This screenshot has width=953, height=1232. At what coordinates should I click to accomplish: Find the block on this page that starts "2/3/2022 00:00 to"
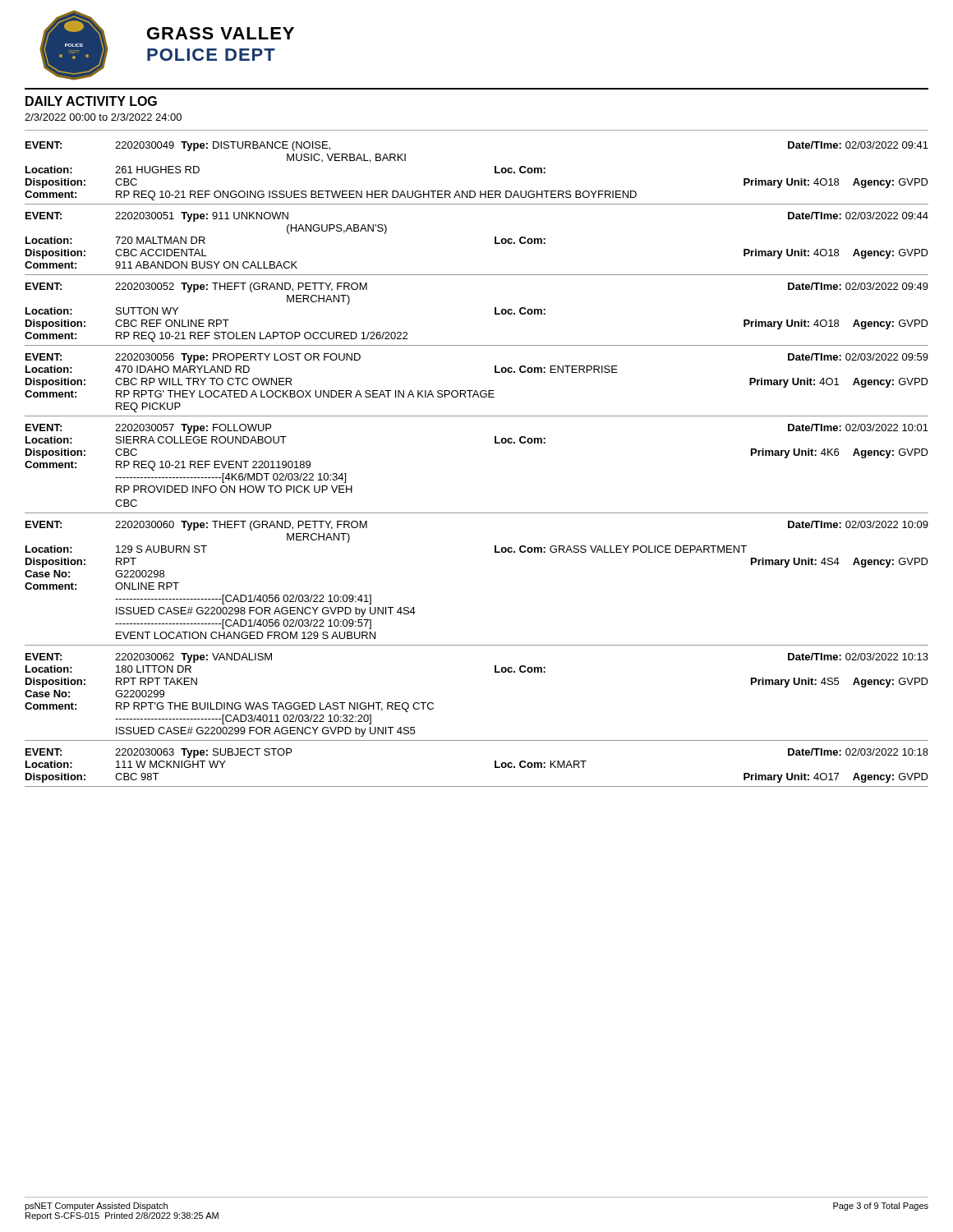pyautogui.click(x=103, y=117)
